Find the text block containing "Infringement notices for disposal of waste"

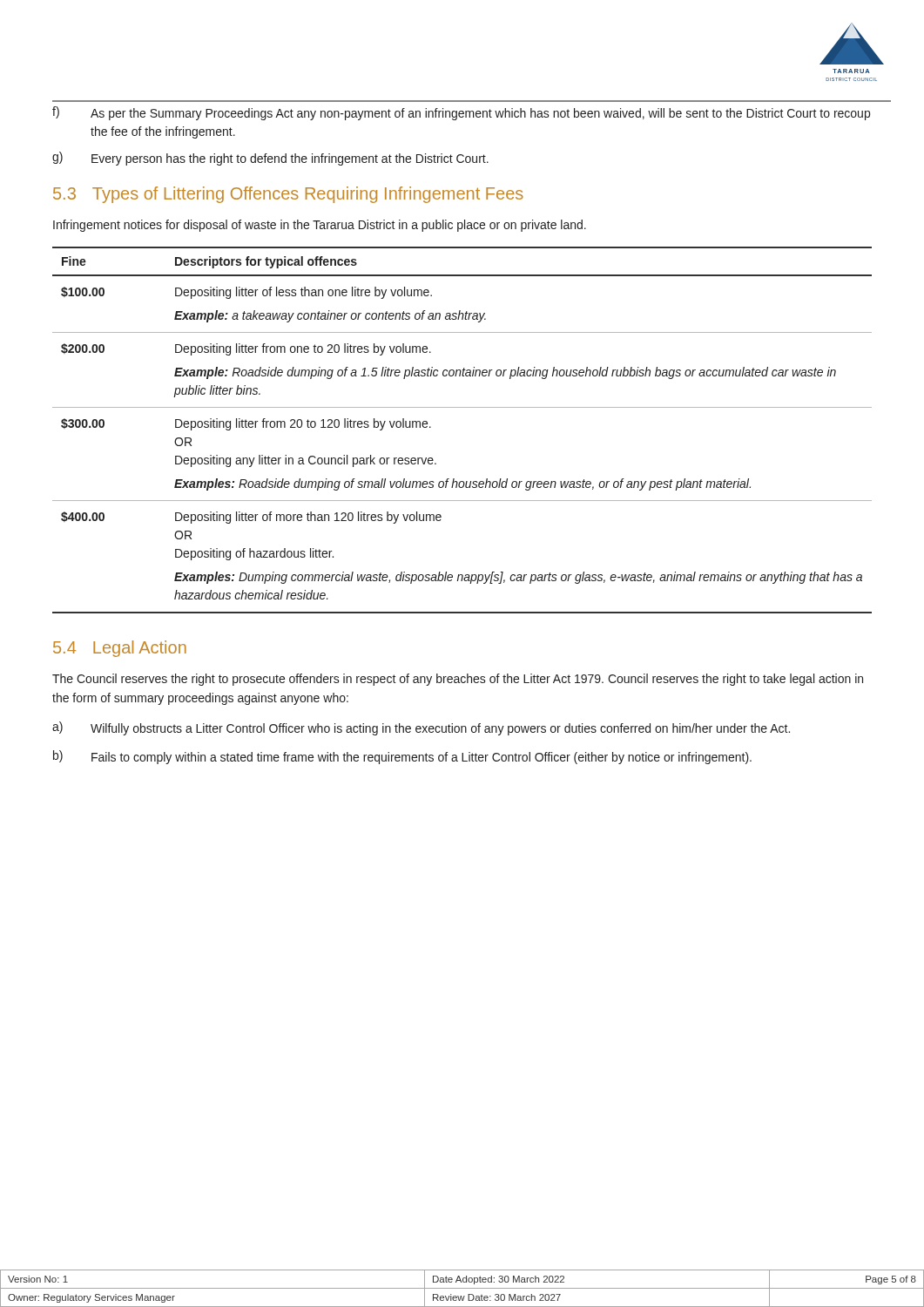[320, 225]
